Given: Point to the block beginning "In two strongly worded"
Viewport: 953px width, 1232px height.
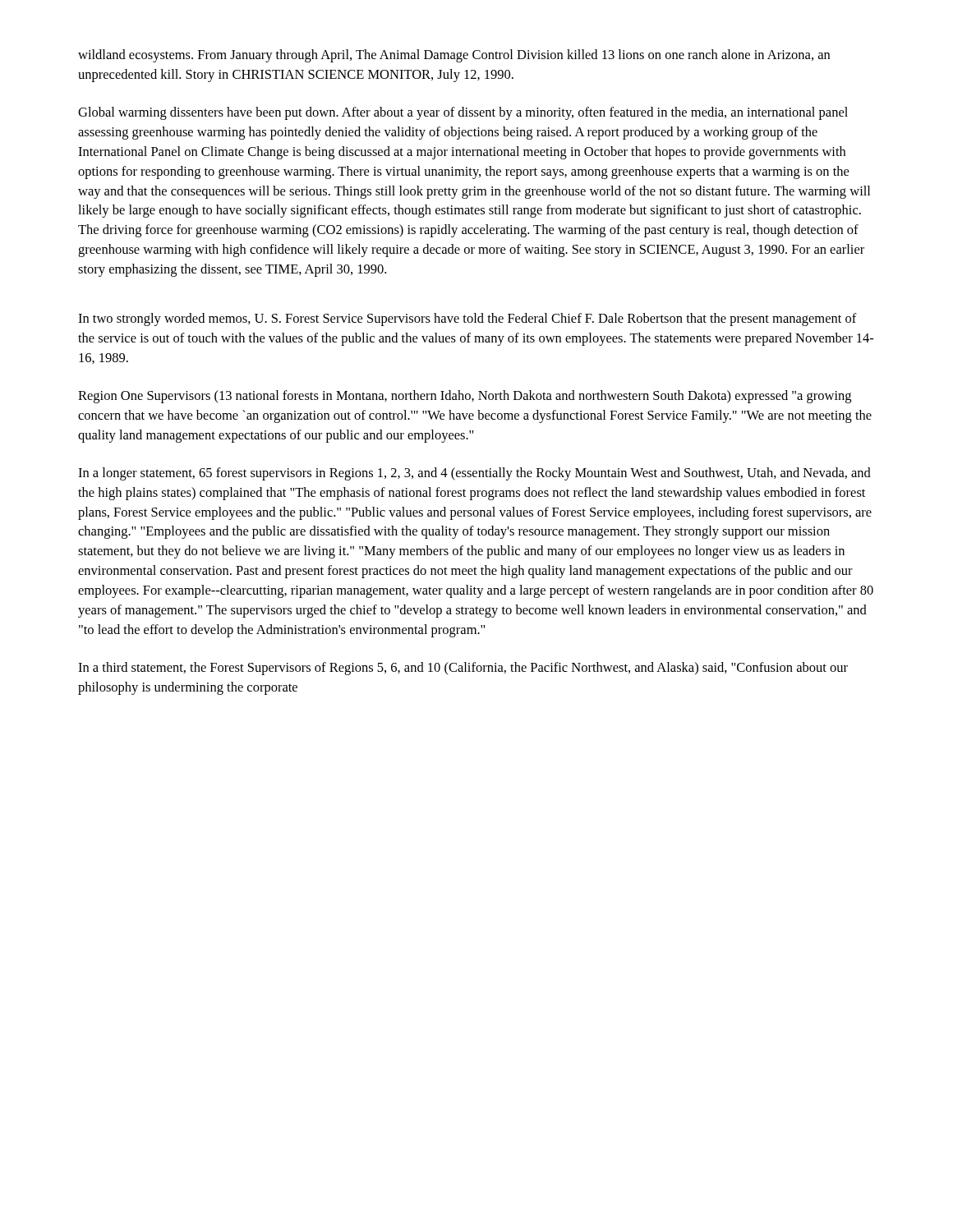Looking at the screenshot, I should click(476, 338).
